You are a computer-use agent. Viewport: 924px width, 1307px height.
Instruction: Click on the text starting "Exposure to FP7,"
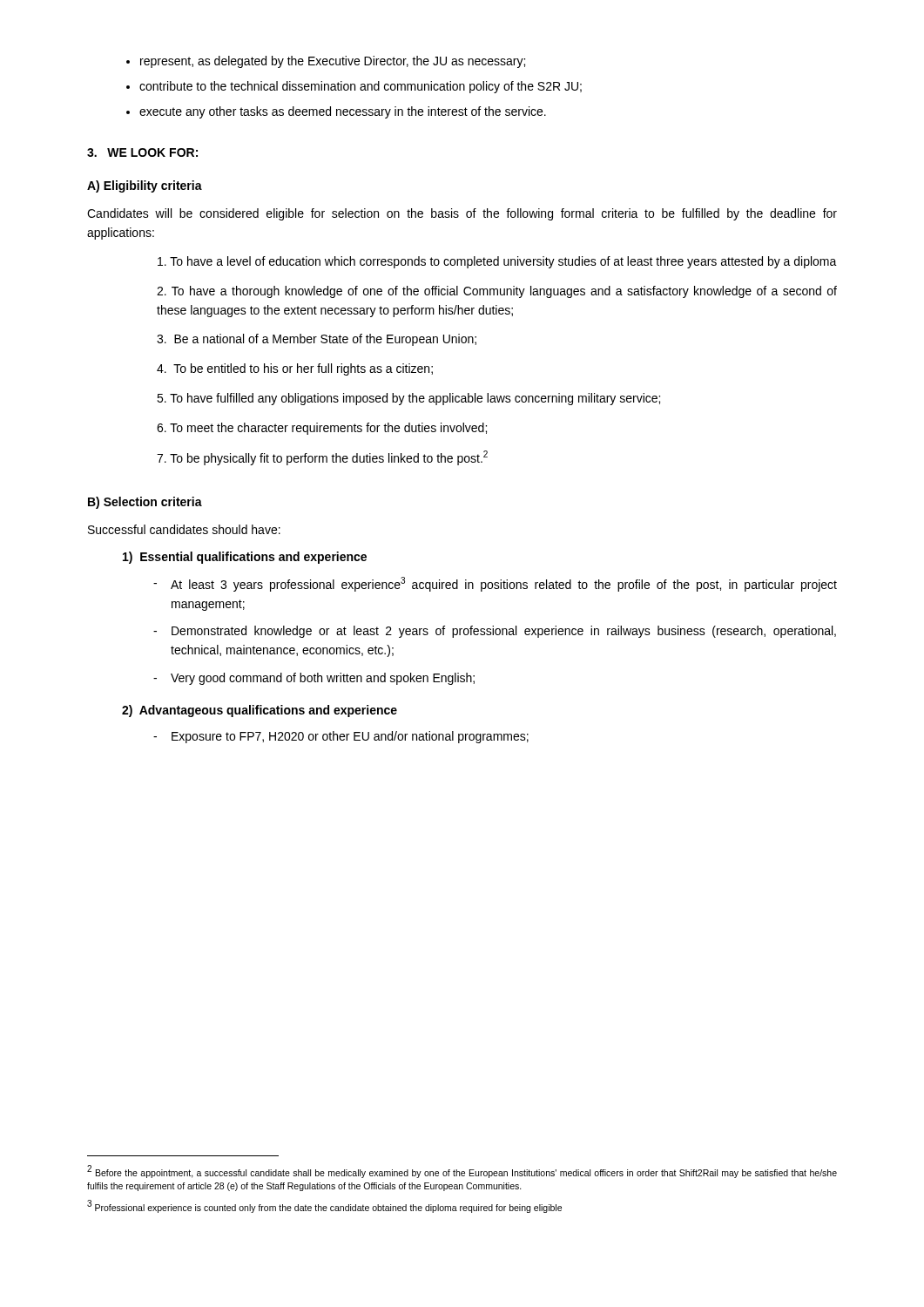click(x=497, y=737)
